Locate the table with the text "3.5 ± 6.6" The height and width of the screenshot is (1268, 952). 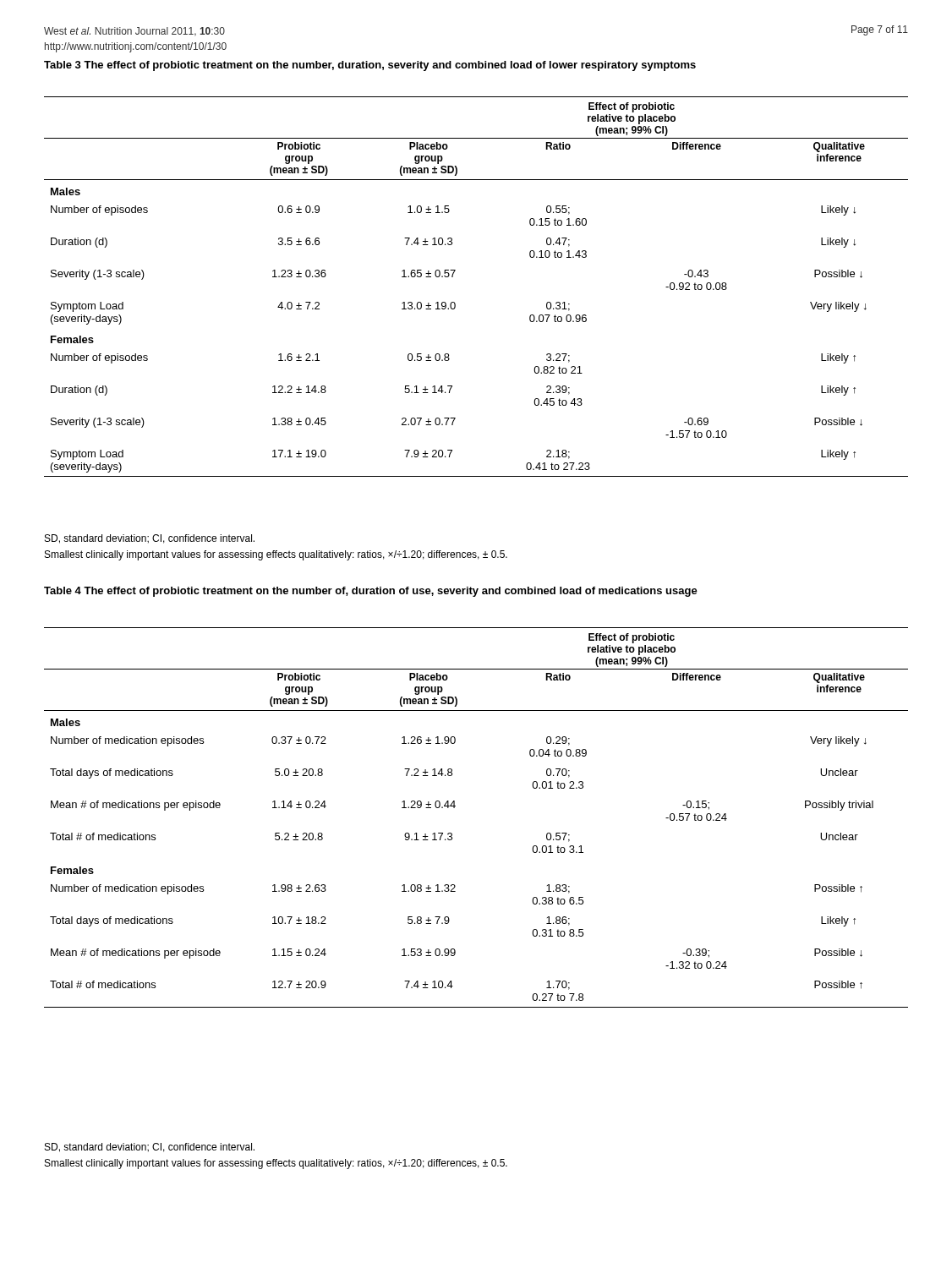coord(476,287)
